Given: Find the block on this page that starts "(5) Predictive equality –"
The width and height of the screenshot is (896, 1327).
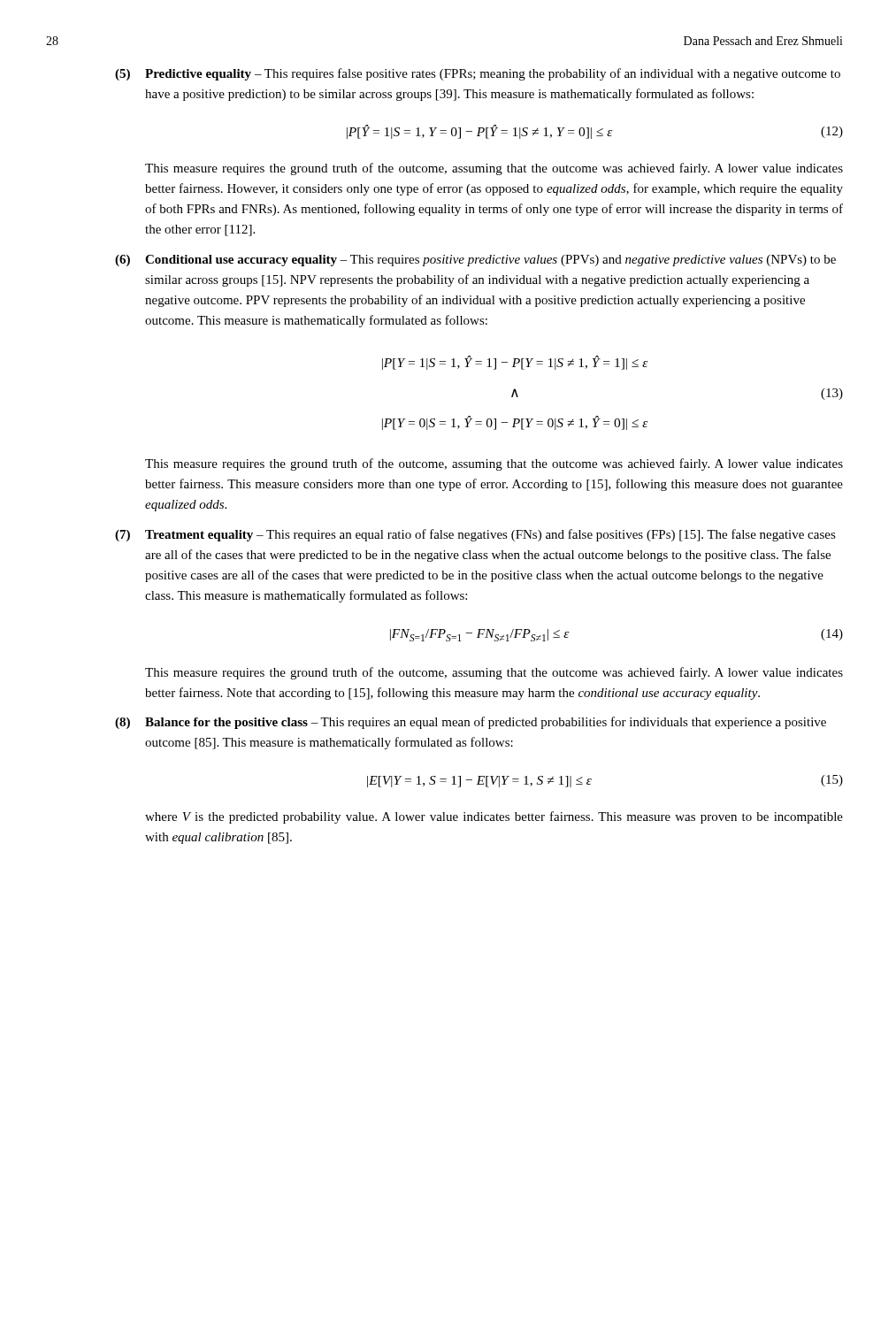Looking at the screenshot, I should click(479, 84).
